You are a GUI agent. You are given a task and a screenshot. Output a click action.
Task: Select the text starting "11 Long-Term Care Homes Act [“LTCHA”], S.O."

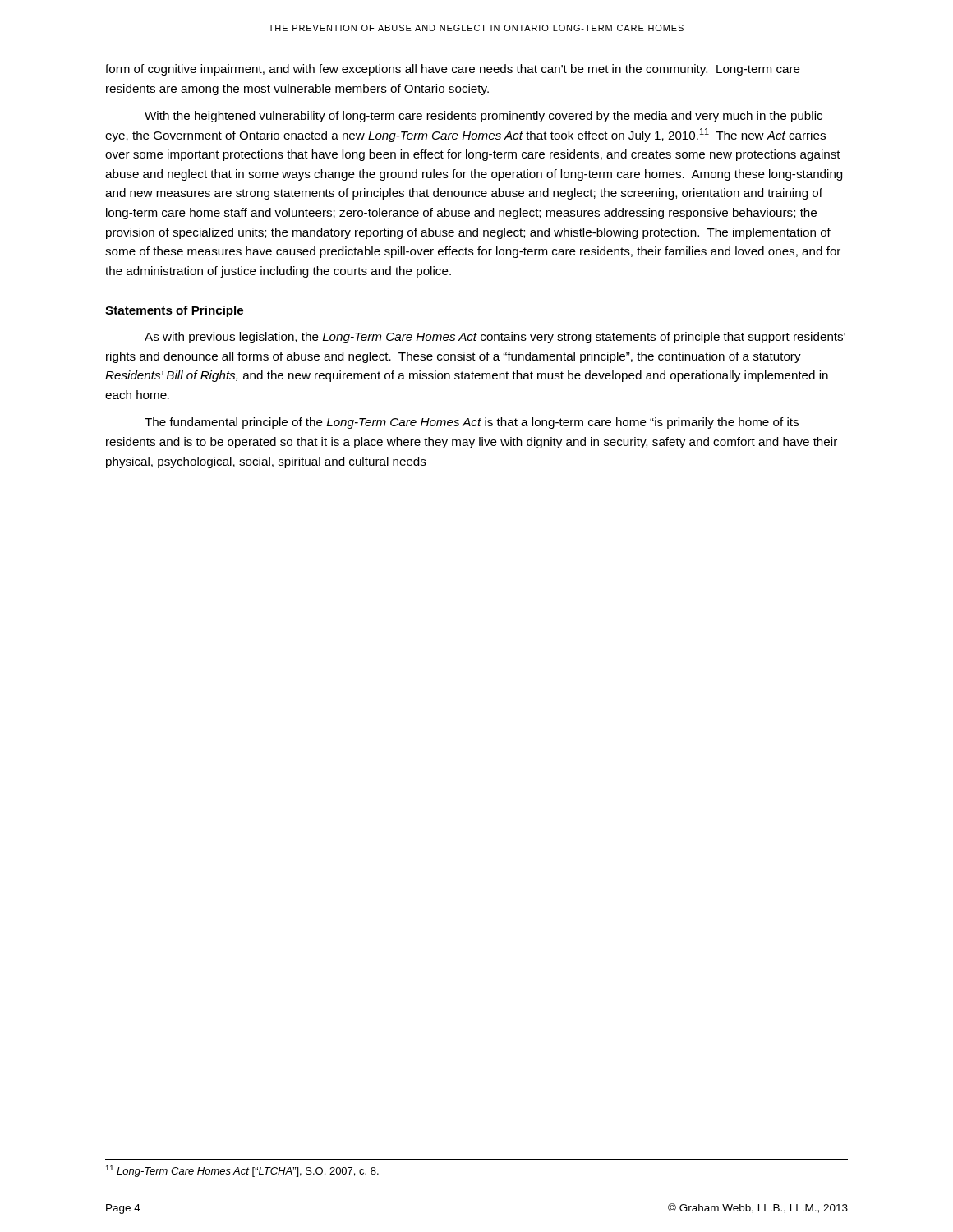(242, 1170)
